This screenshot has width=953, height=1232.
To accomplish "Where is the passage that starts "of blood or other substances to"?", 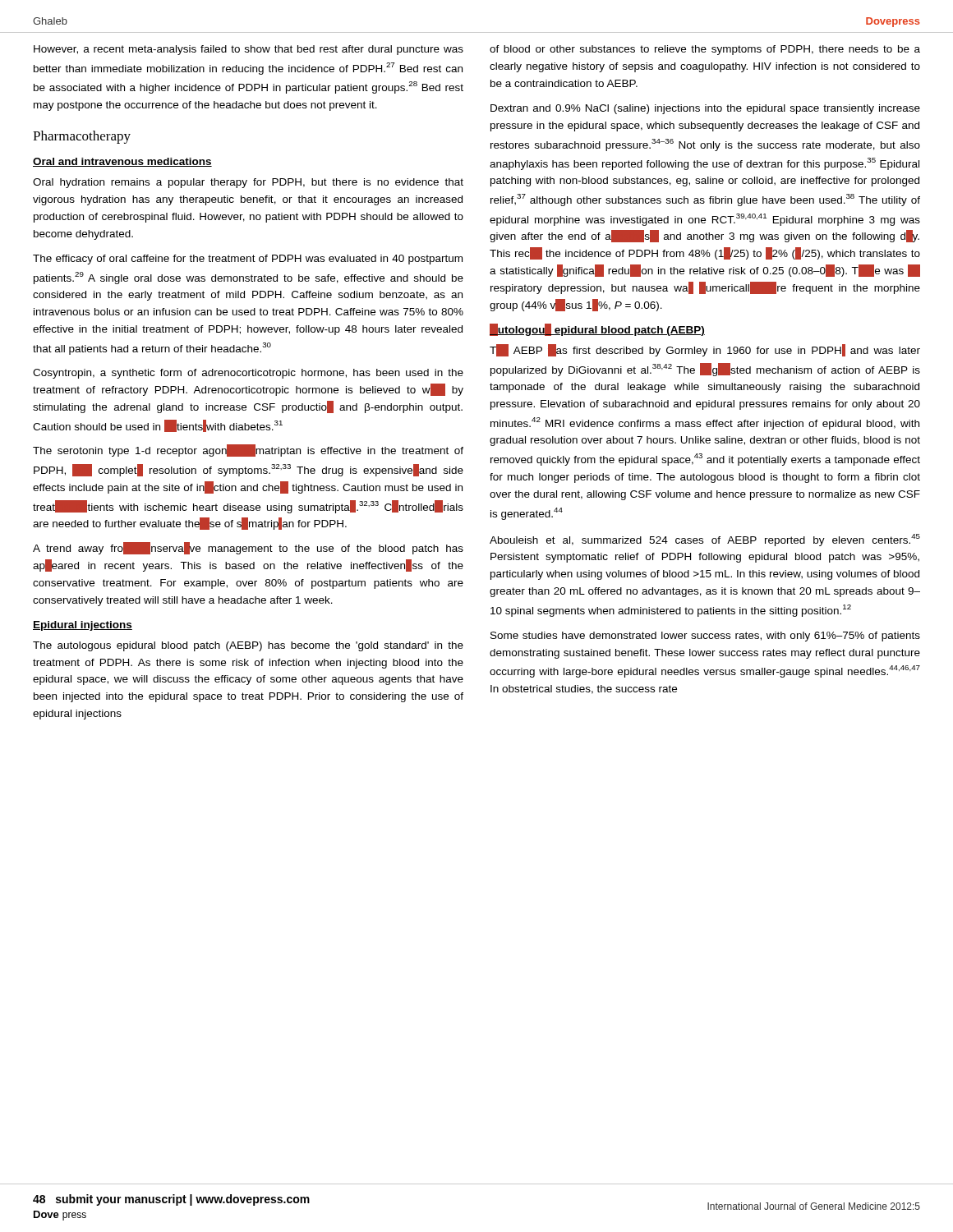I will (x=705, y=67).
